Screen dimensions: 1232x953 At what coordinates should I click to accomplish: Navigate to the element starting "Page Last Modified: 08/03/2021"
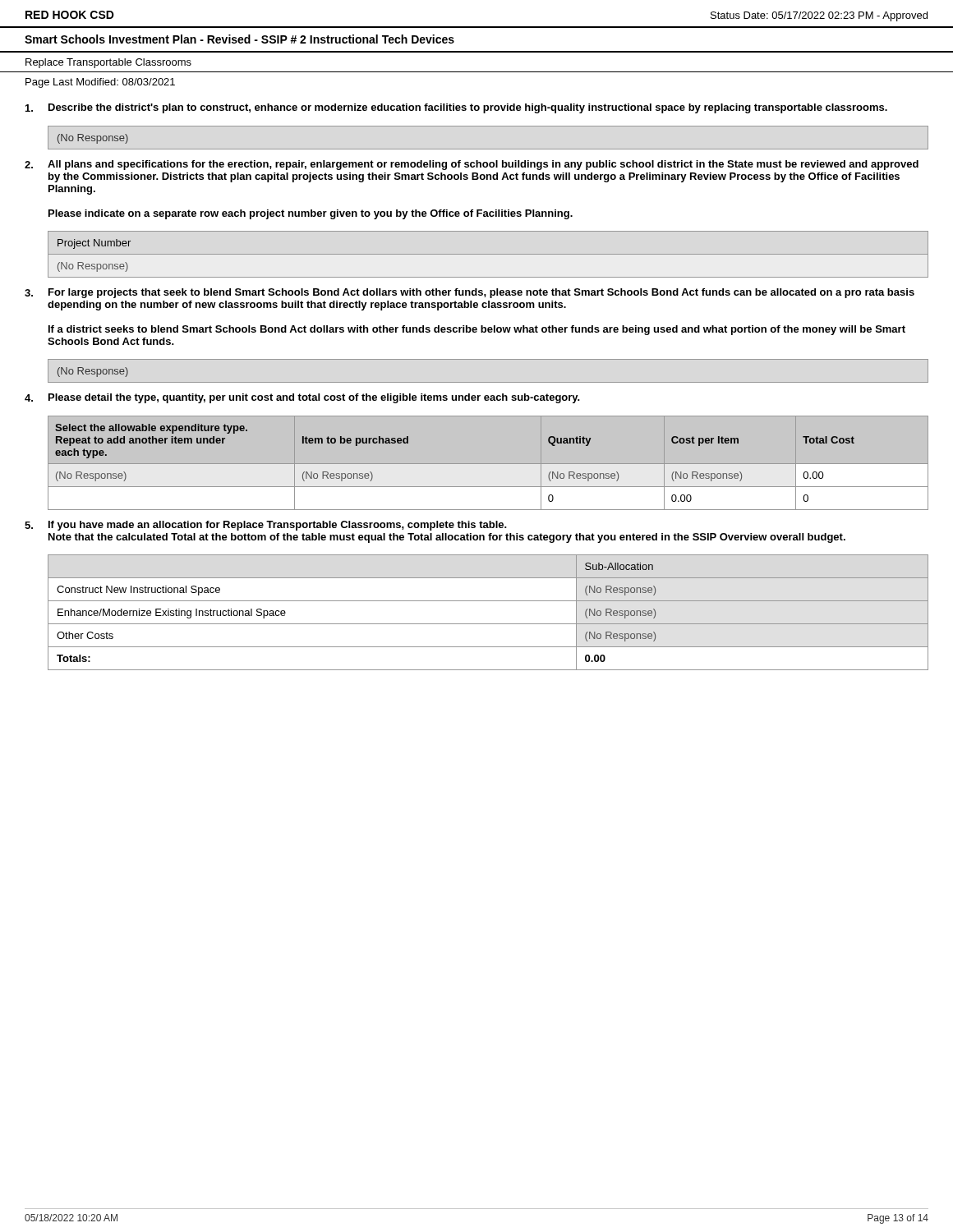(x=100, y=82)
